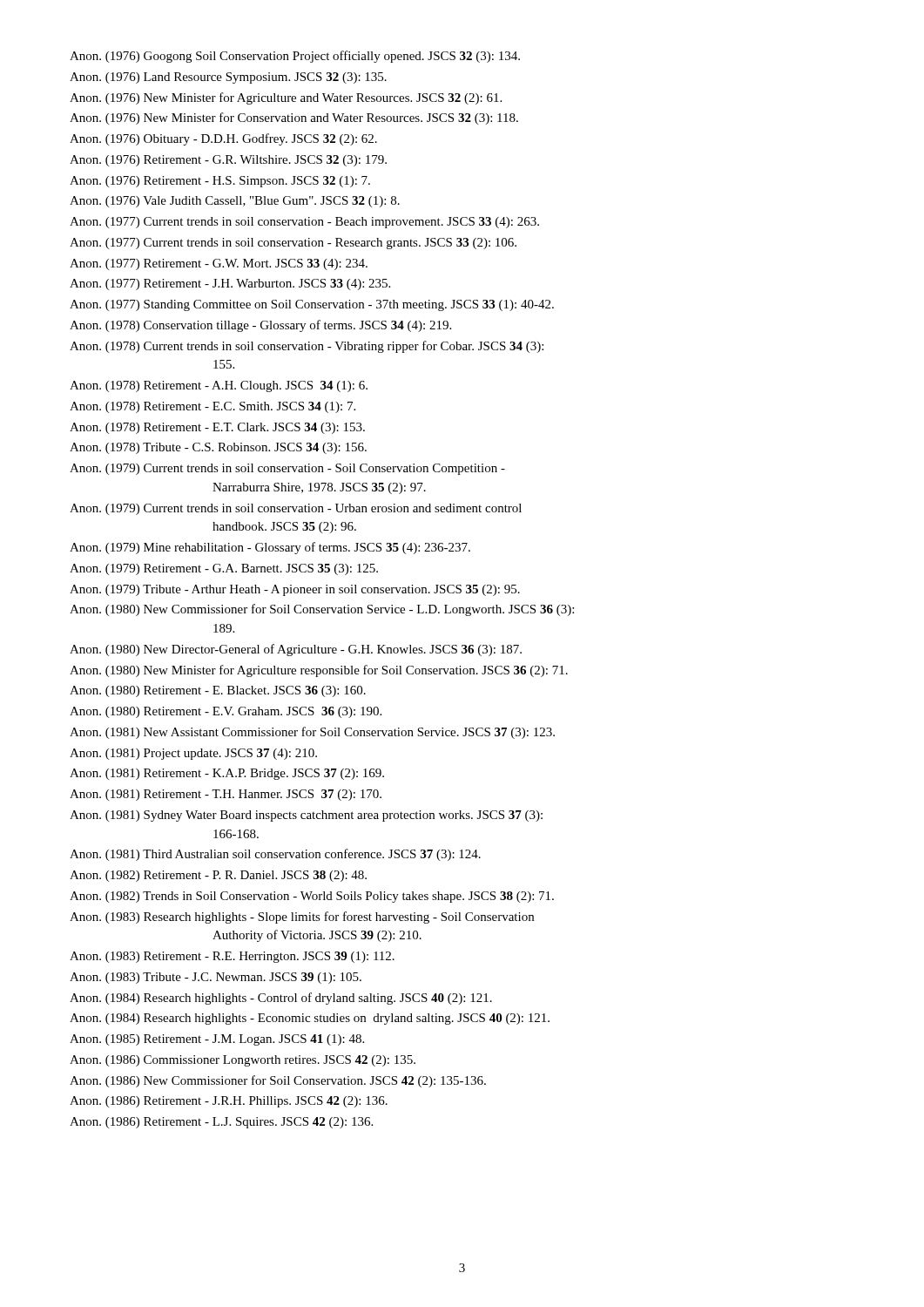Click the passage that begins "Anon. (1979) Mine rehabilitation - Glossary of terms."
The height and width of the screenshot is (1307, 924).
pos(294,547)
